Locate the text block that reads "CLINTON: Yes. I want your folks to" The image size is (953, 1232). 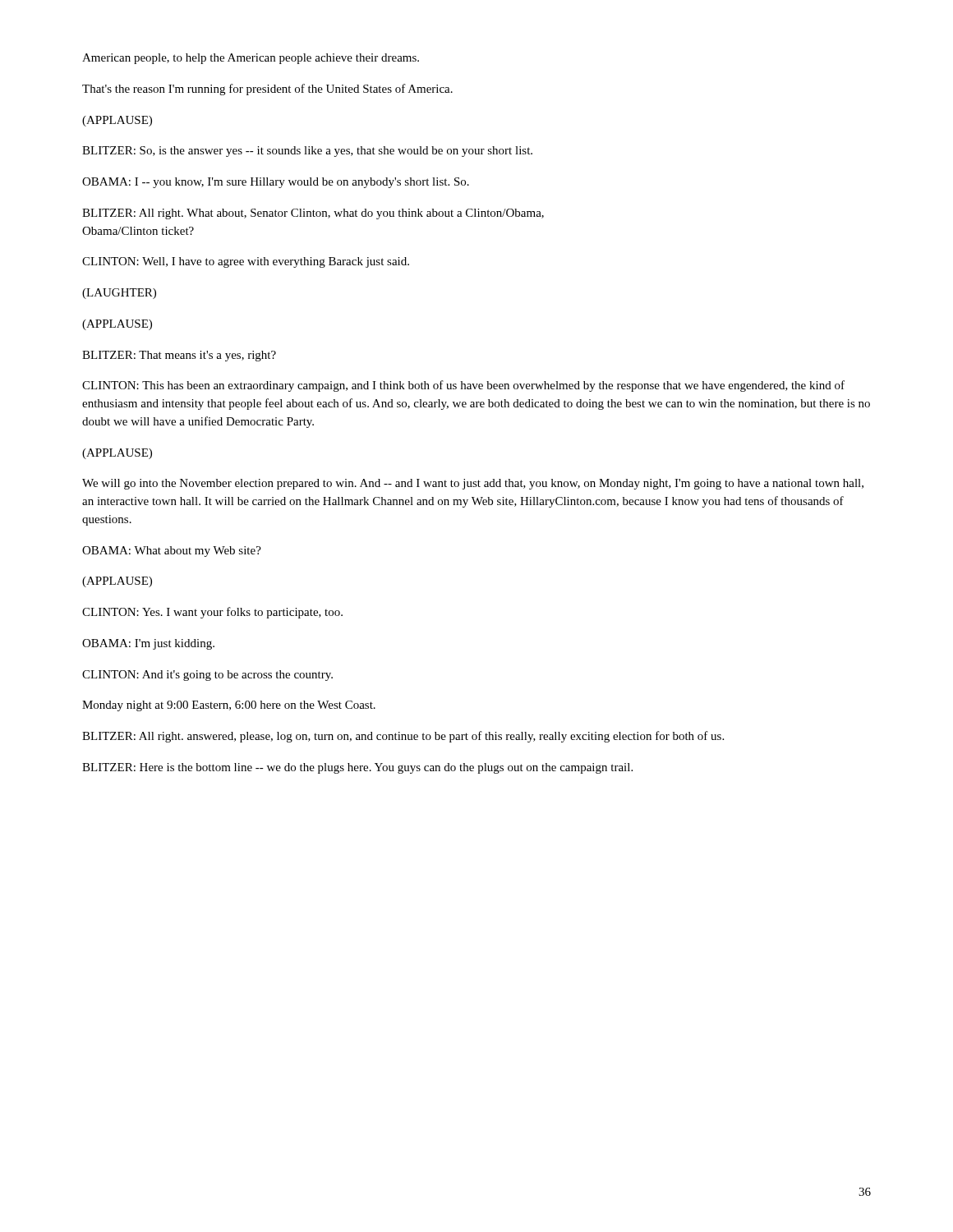click(x=213, y=612)
